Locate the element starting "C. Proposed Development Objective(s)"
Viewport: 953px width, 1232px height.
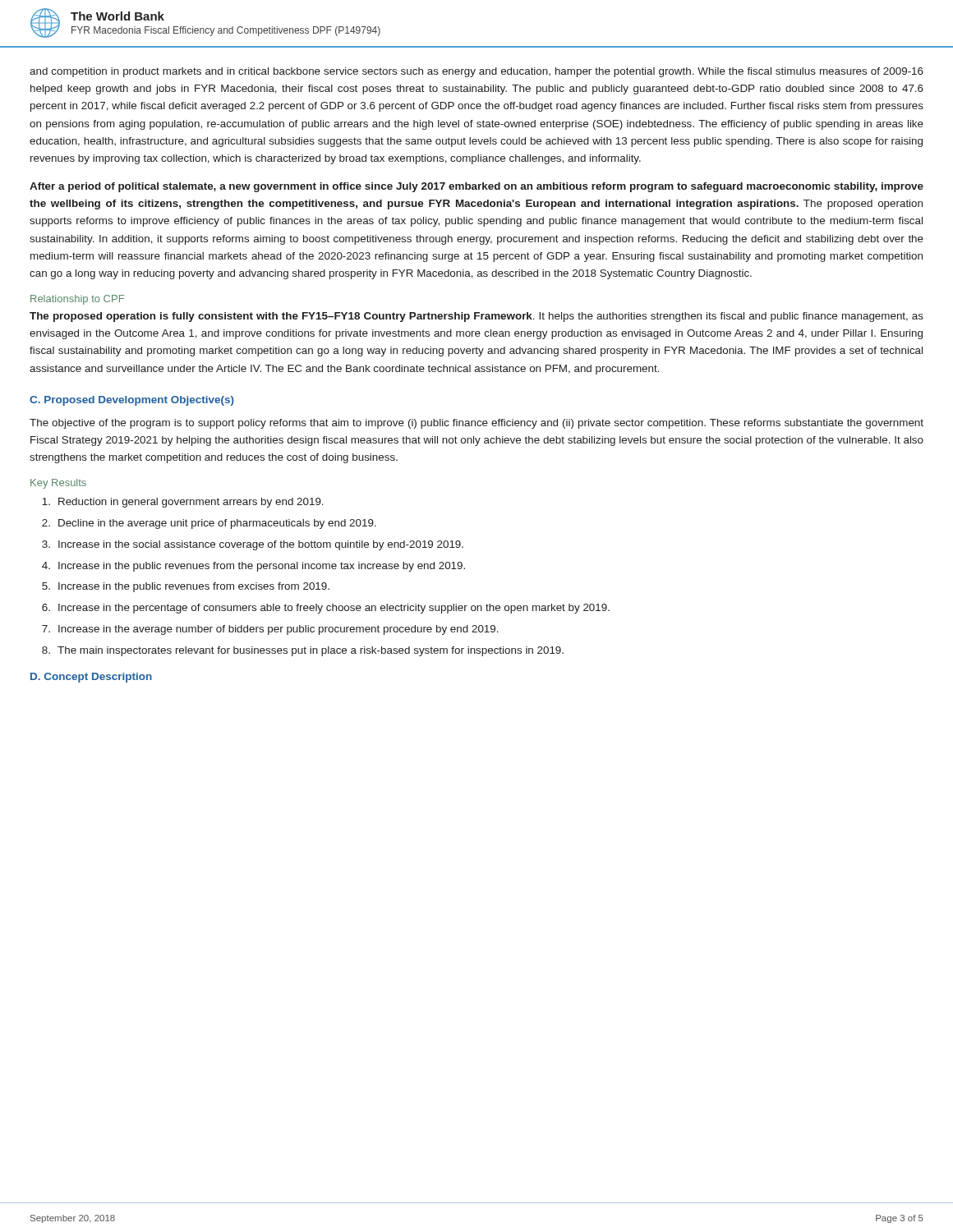[132, 399]
